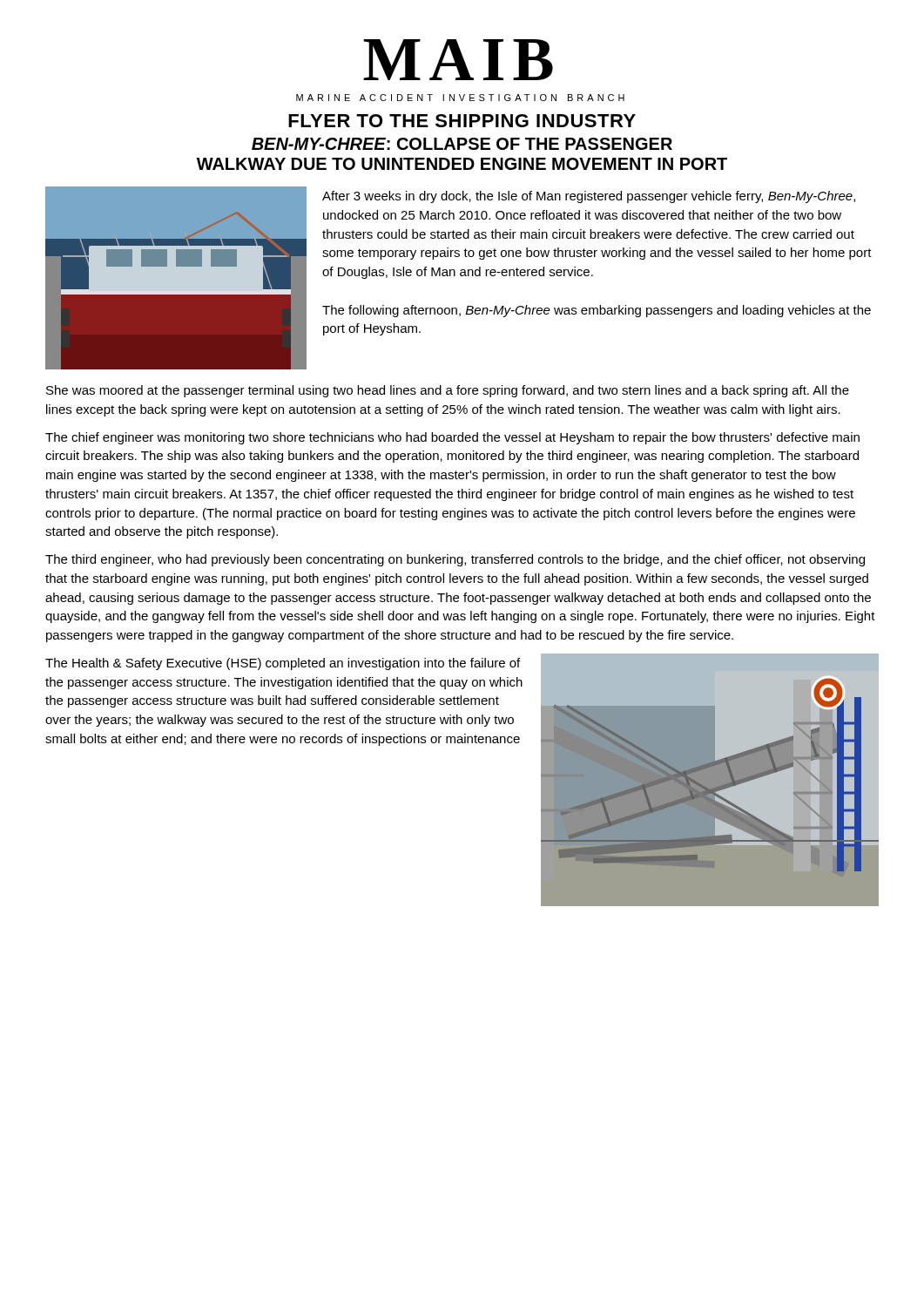Image resolution: width=924 pixels, height=1307 pixels.
Task: Locate the text block starting "The third engineer,"
Action: tap(460, 597)
